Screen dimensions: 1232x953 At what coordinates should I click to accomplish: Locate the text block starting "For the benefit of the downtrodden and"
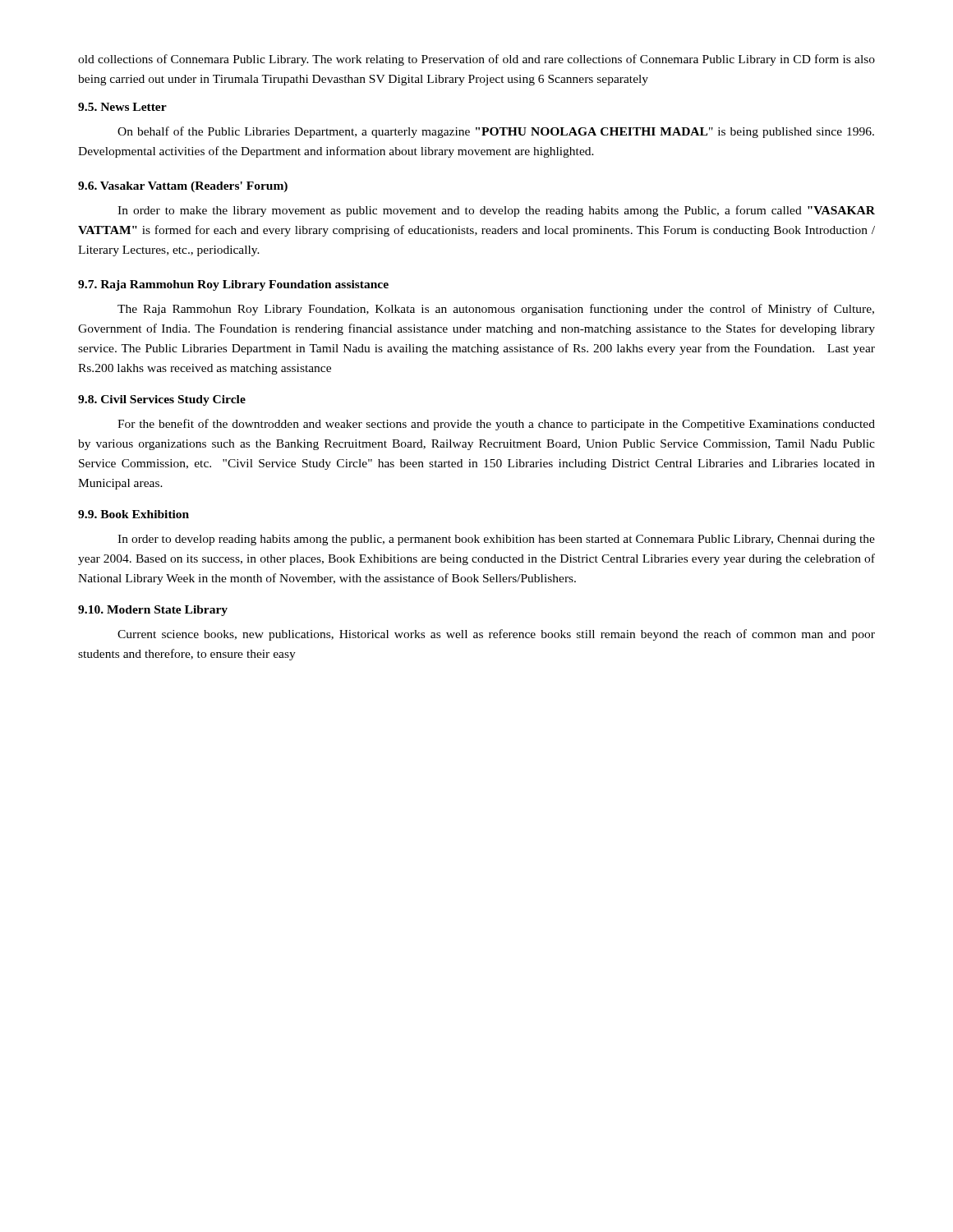[x=476, y=453]
